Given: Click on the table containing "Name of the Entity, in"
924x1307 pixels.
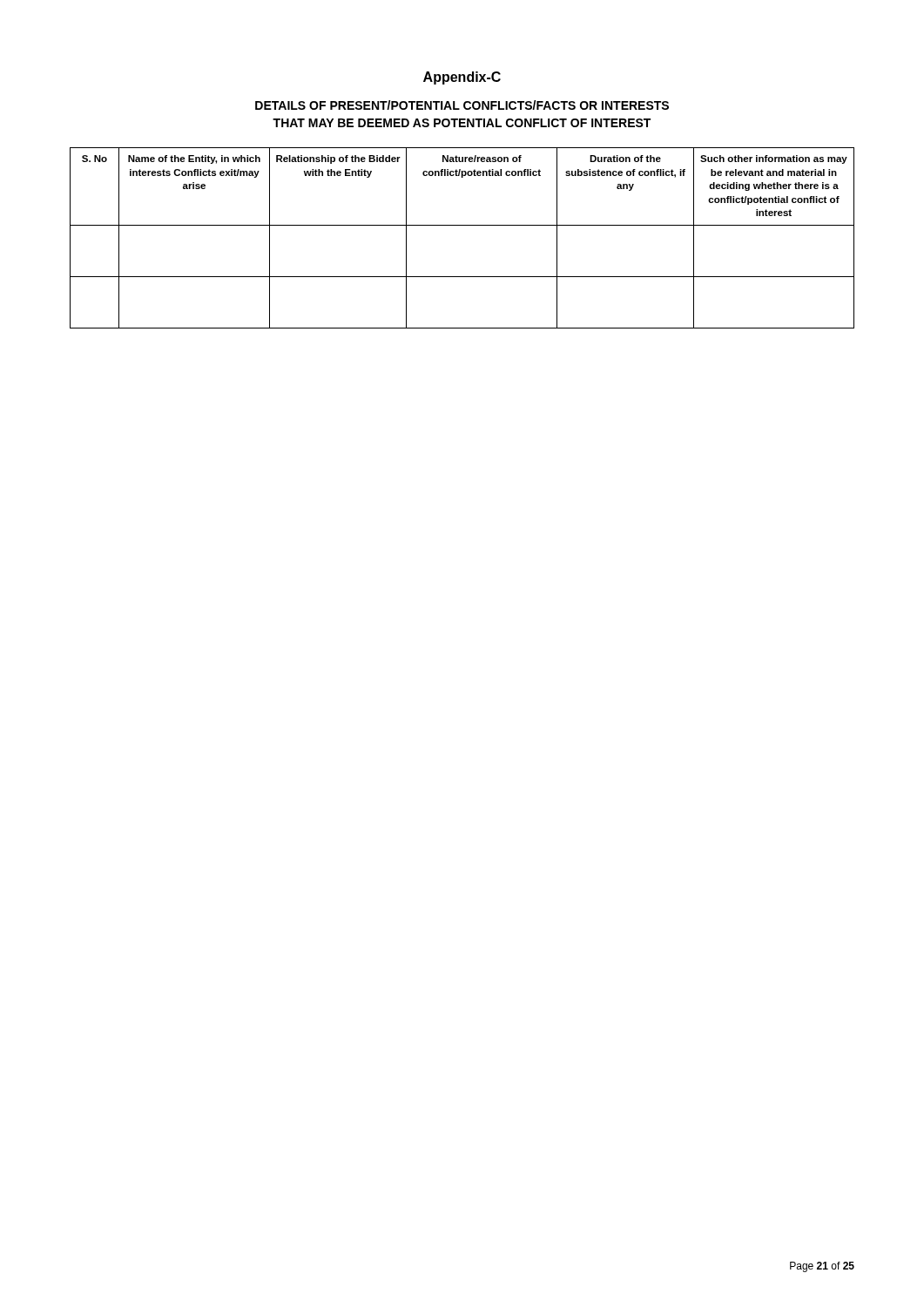Looking at the screenshot, I should [462, 238].
